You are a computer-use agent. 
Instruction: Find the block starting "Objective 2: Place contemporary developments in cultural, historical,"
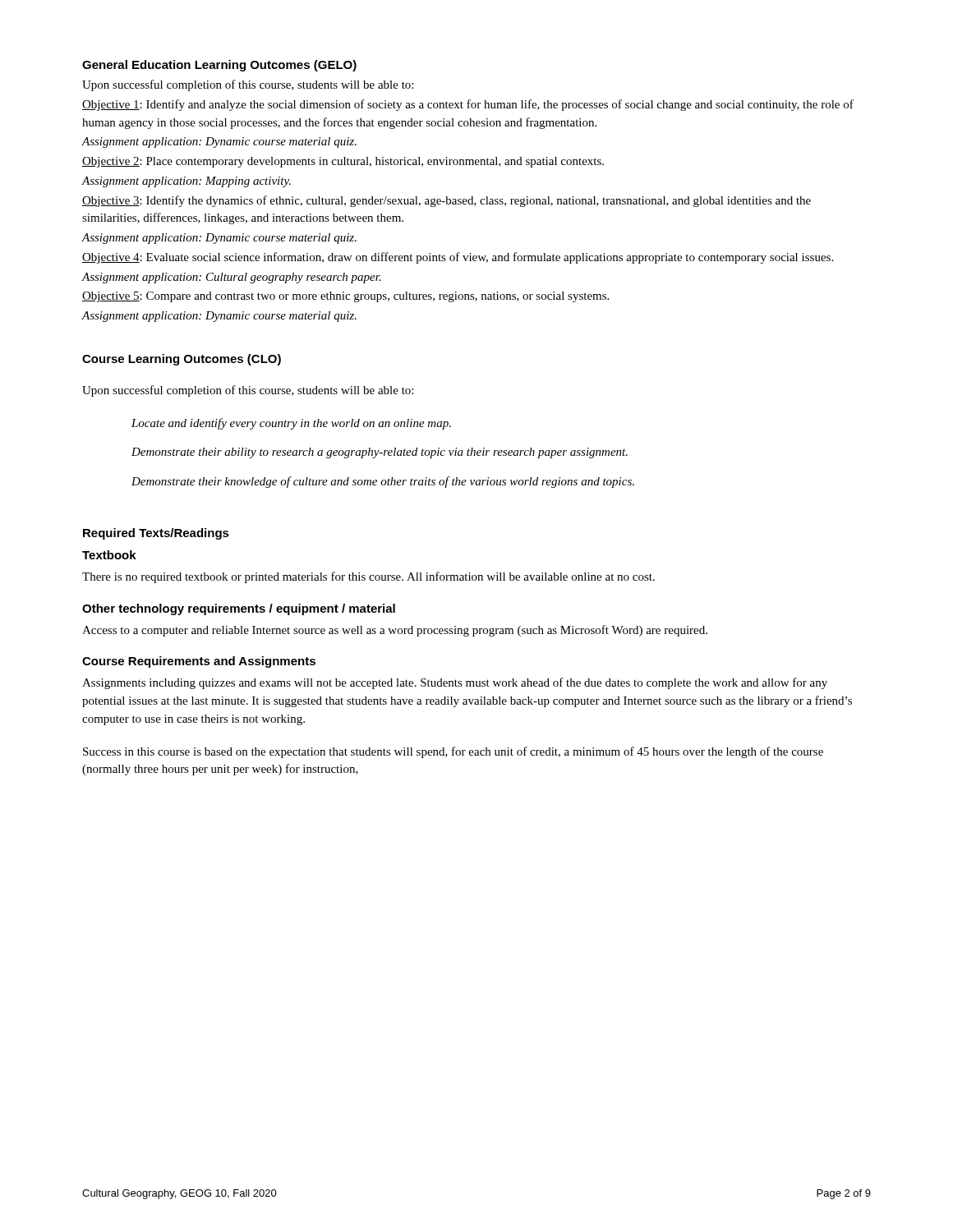[x=343, y=161]
